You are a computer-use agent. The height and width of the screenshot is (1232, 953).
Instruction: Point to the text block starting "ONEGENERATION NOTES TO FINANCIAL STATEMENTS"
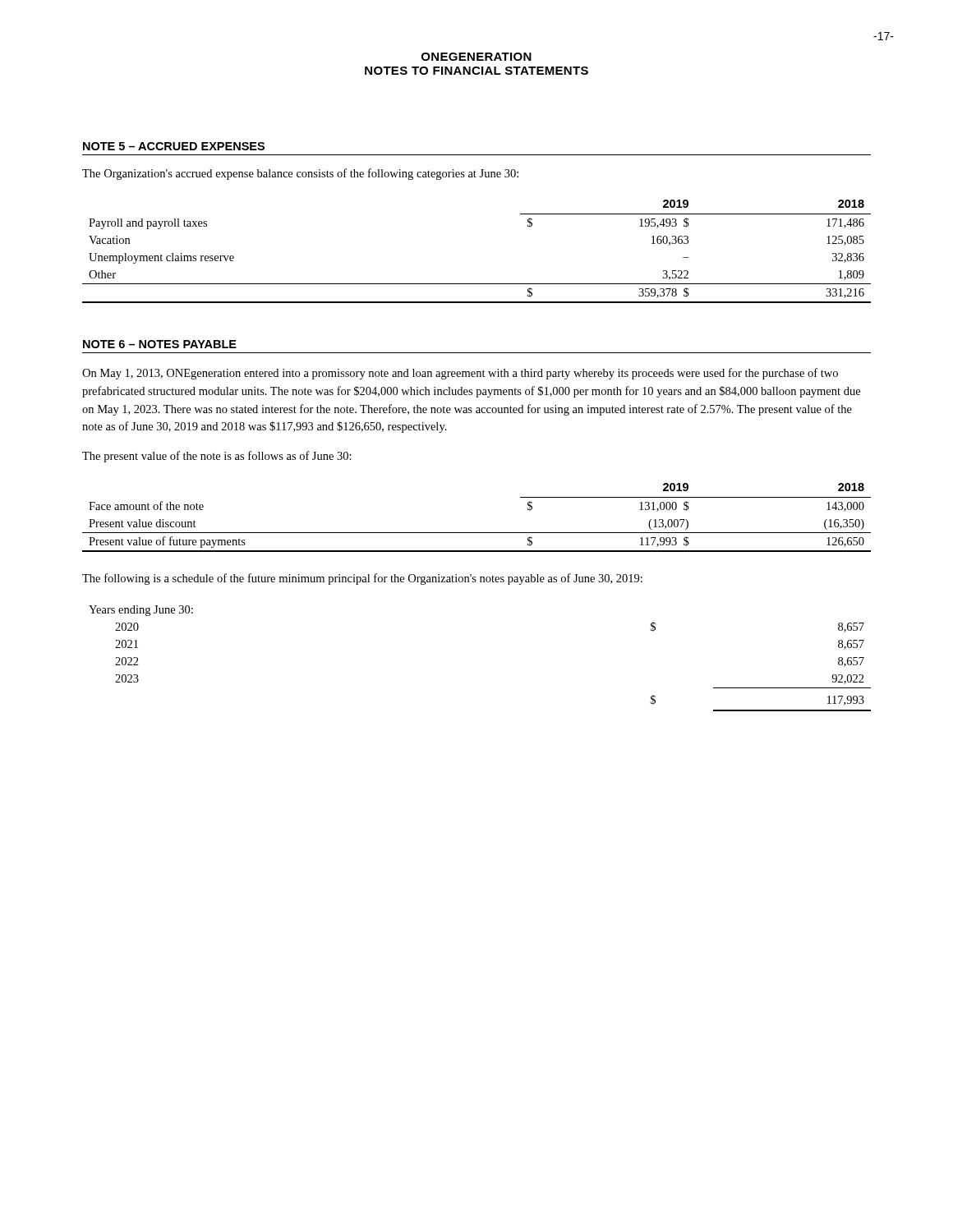[x=476, y=63]
